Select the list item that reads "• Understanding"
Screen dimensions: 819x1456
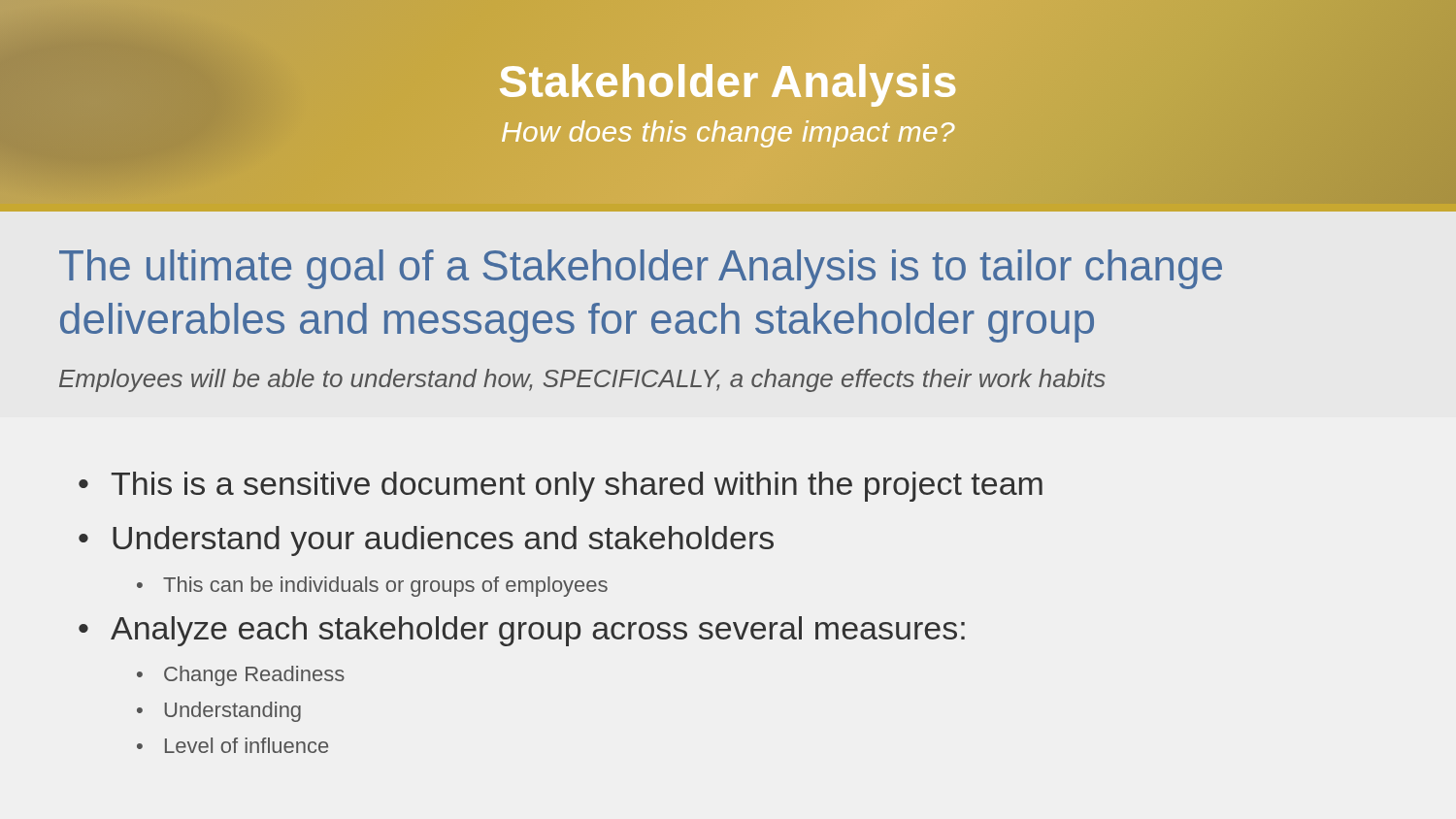pyautogui.click(x=219, y=711)
